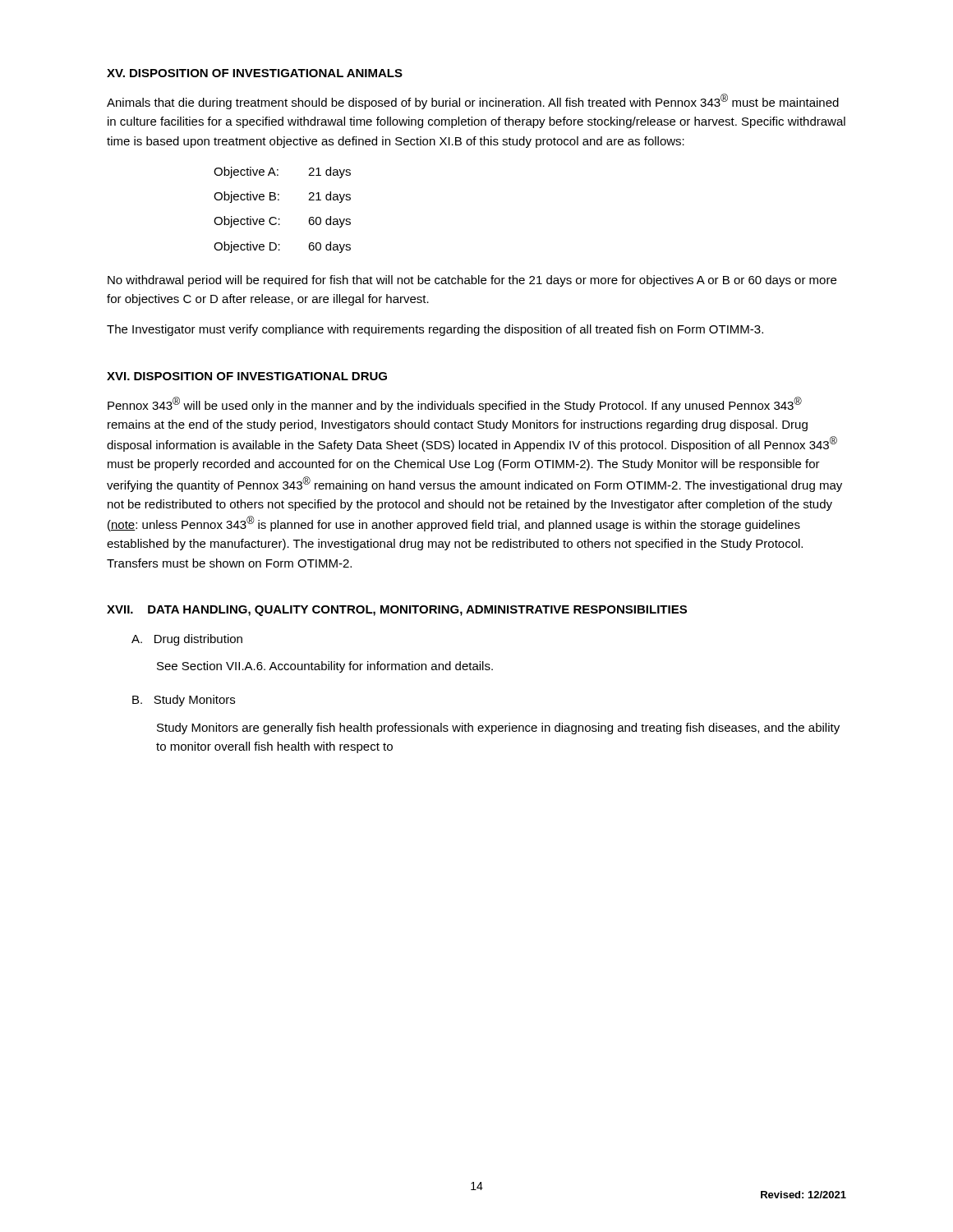Image resolution: width=953 pixels, height=1232 pixels.
Task: Select the section header containing "XVI. DISPOSITION OF INVESTIGATIONAL DRUG"
Action: (x=247, y=375)
